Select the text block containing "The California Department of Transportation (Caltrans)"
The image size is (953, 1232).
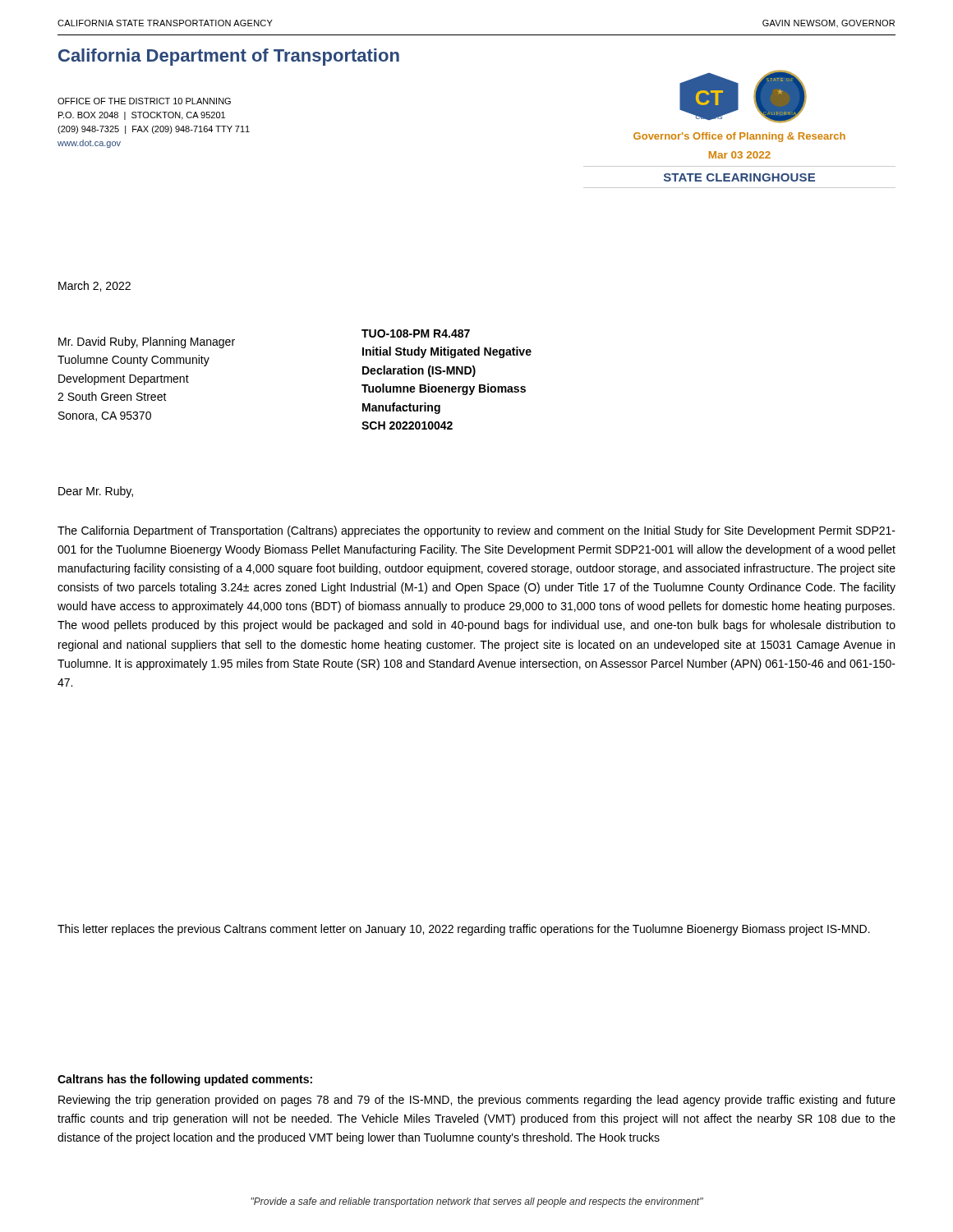[x=476, y=606]
